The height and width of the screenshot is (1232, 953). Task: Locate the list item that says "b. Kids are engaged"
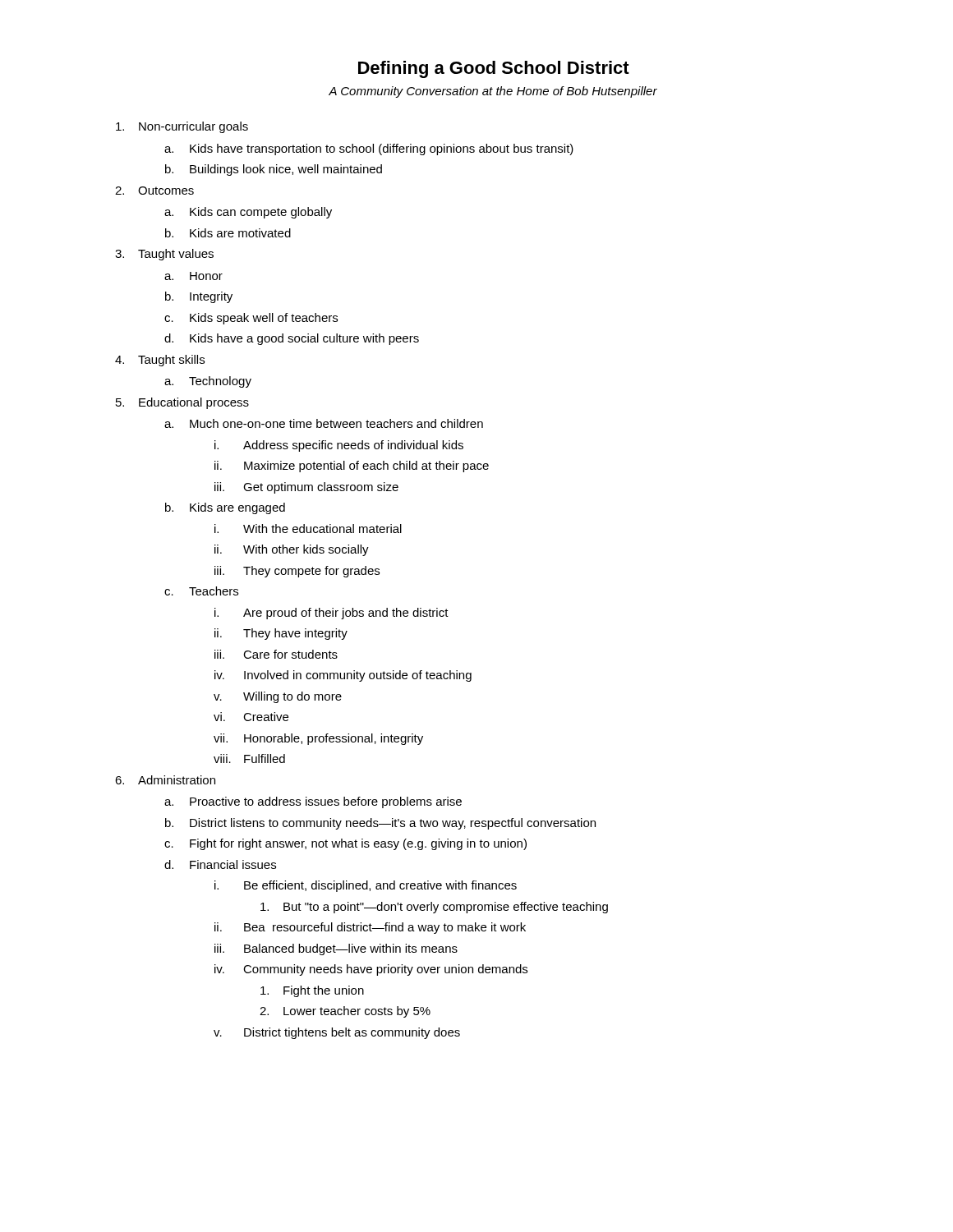(225, 507)
